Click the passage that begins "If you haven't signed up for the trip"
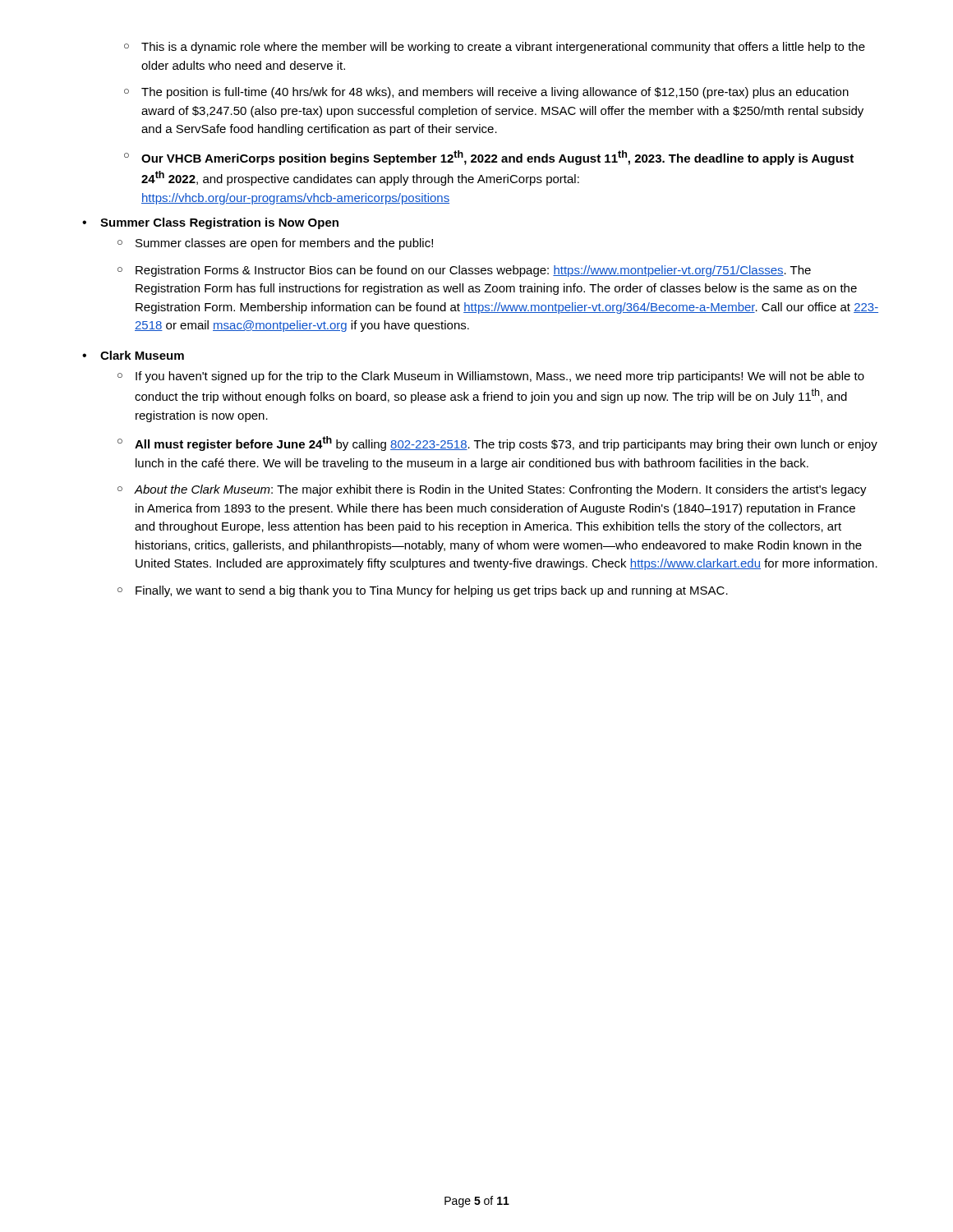This screenshot has height=1232, width=953. pyautogui.click(x=507, y=396)
